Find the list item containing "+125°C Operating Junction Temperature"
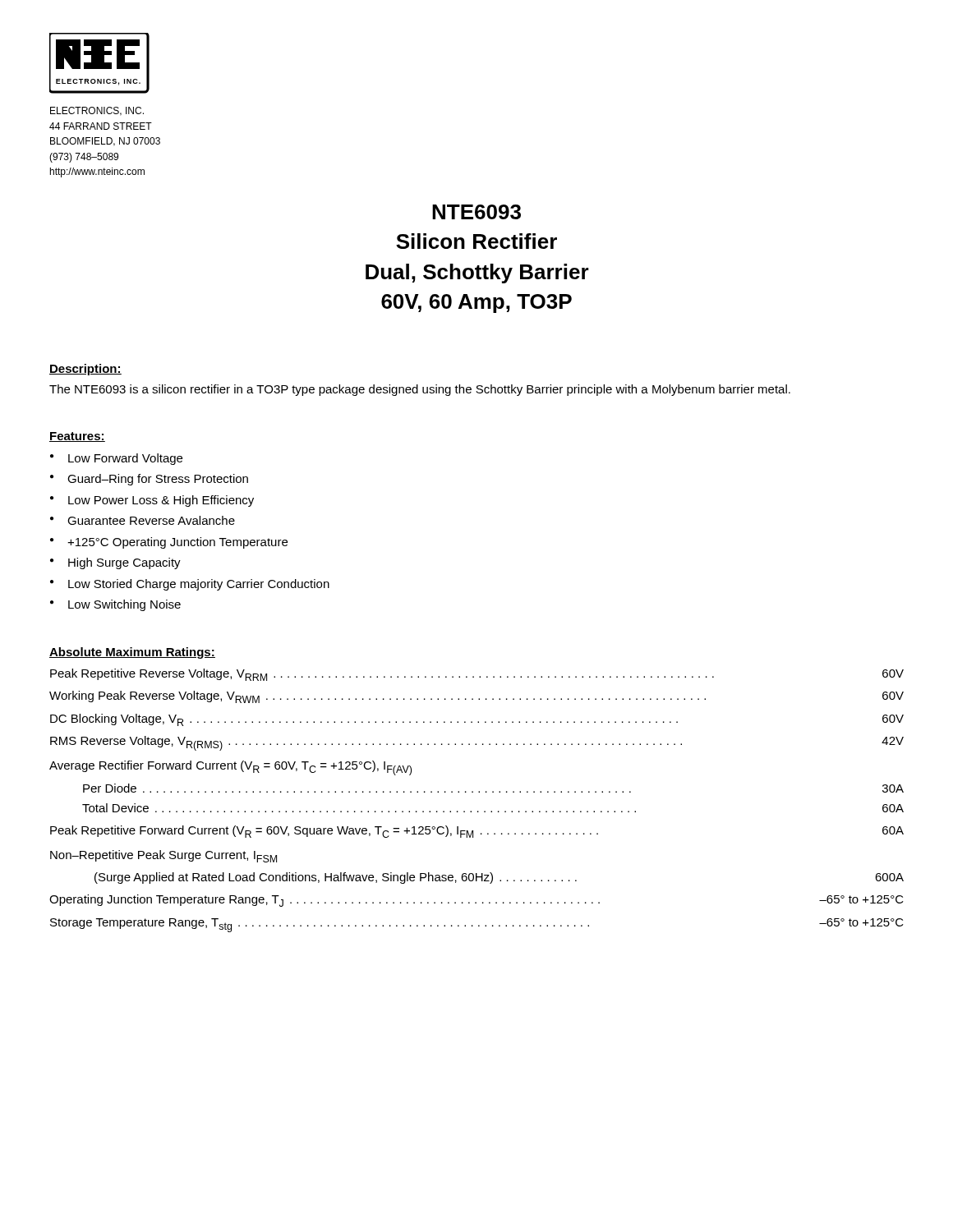The image size is (953, 1232). [x=178, y=541]
